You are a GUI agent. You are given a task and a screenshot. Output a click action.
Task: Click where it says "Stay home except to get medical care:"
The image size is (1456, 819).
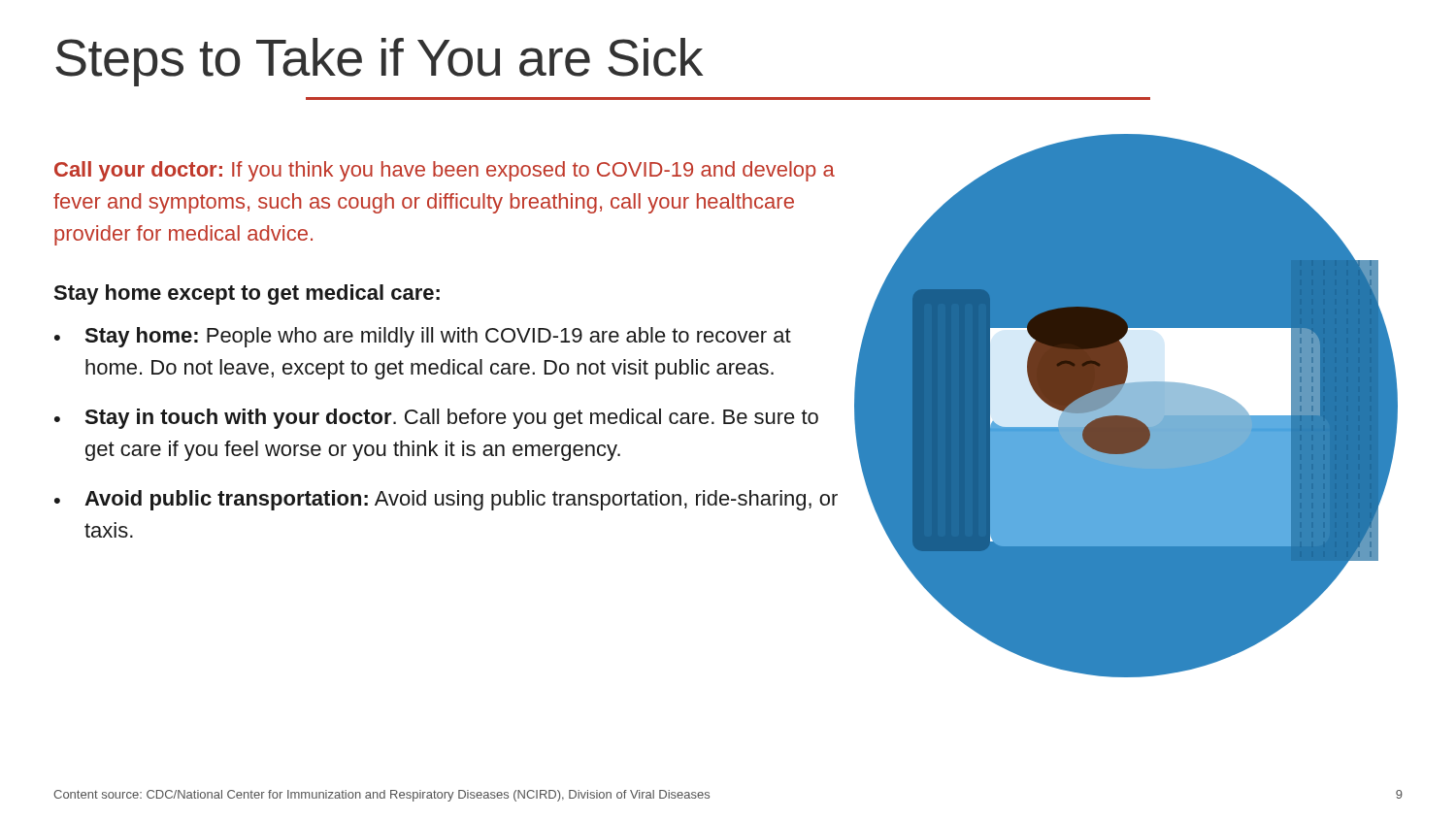247,293
